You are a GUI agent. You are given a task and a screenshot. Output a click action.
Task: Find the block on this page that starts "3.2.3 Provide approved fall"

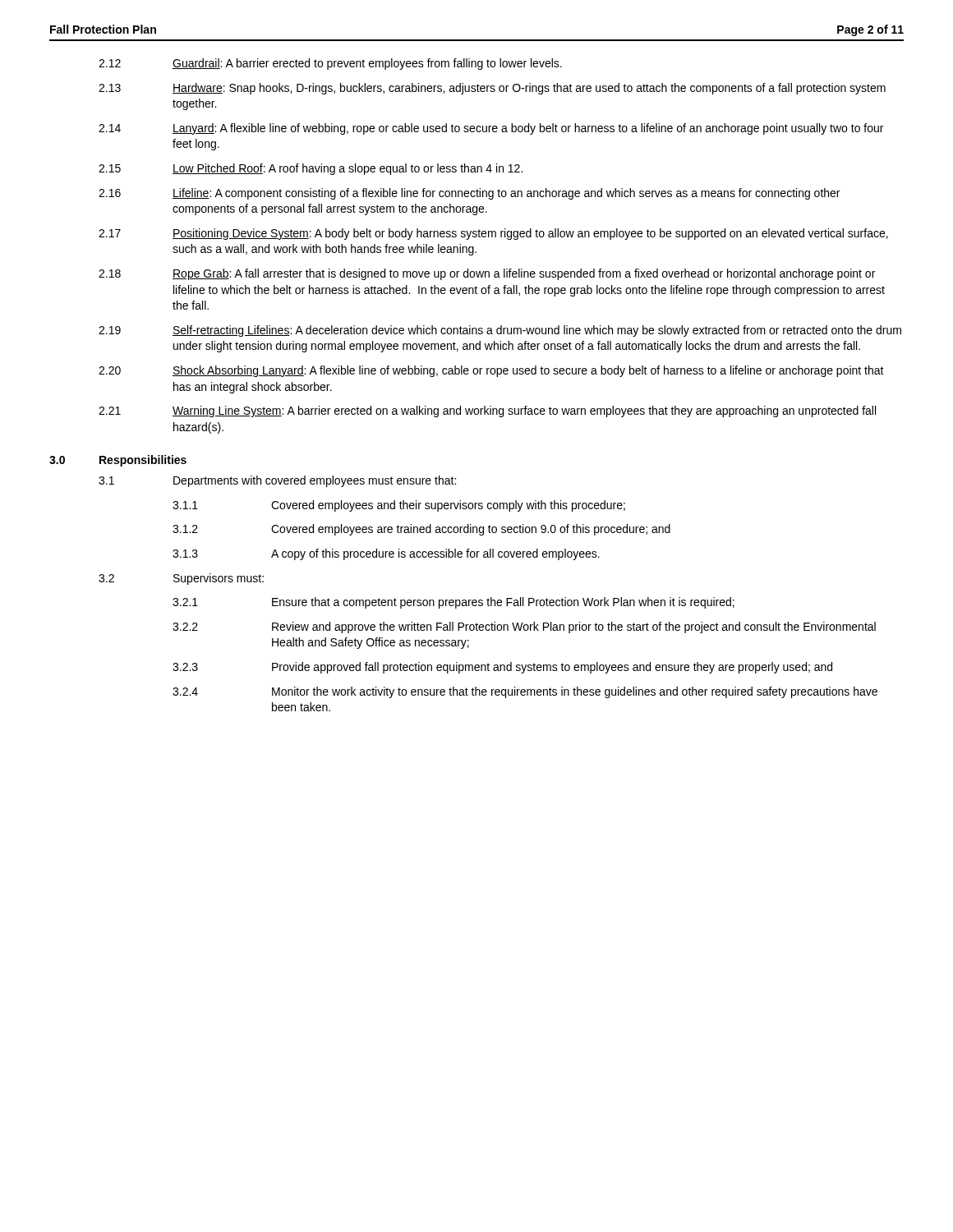pyautogui.click(x=476, y=668)
